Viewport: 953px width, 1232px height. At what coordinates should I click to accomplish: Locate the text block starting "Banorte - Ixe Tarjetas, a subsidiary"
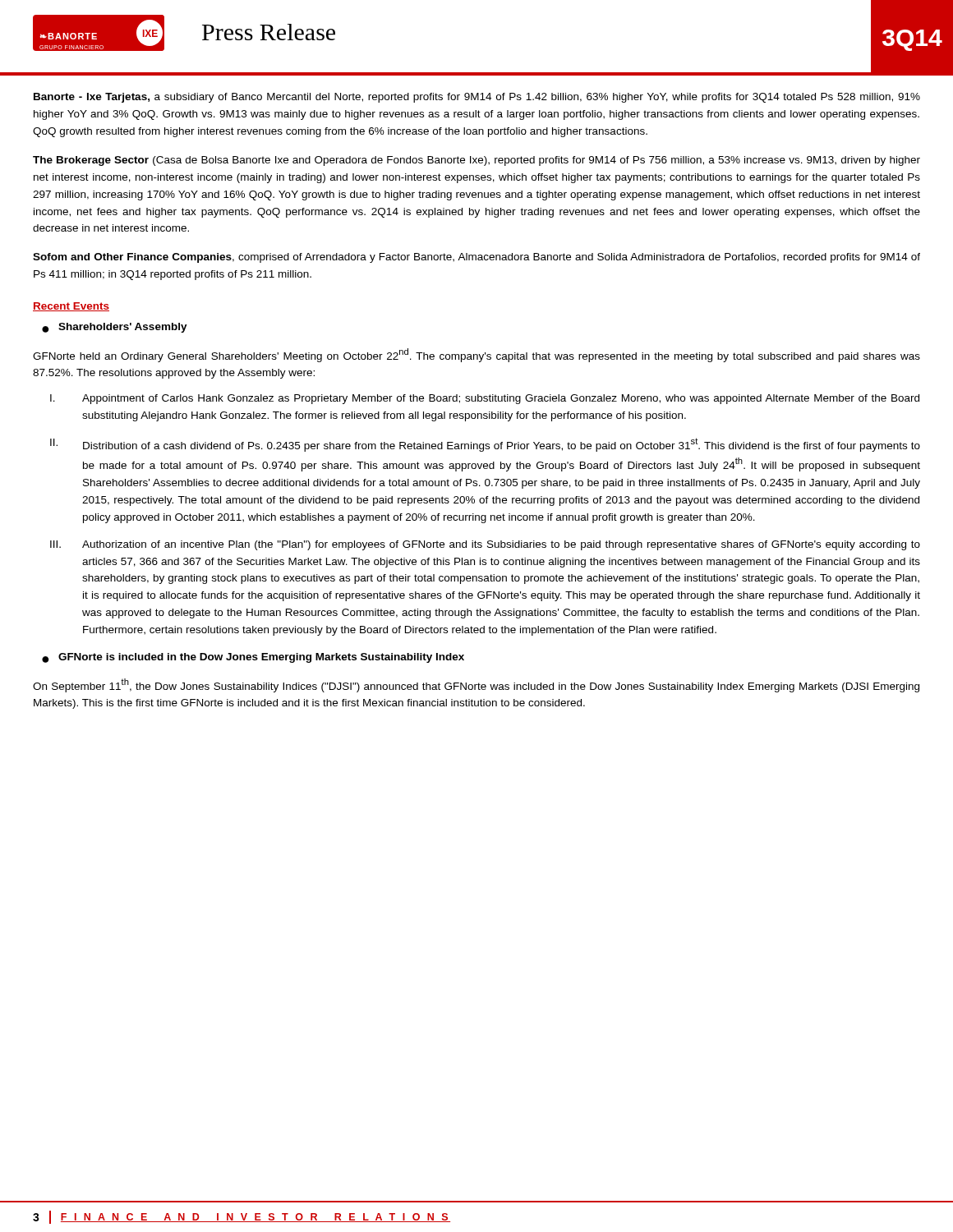[x=476, y=114]
